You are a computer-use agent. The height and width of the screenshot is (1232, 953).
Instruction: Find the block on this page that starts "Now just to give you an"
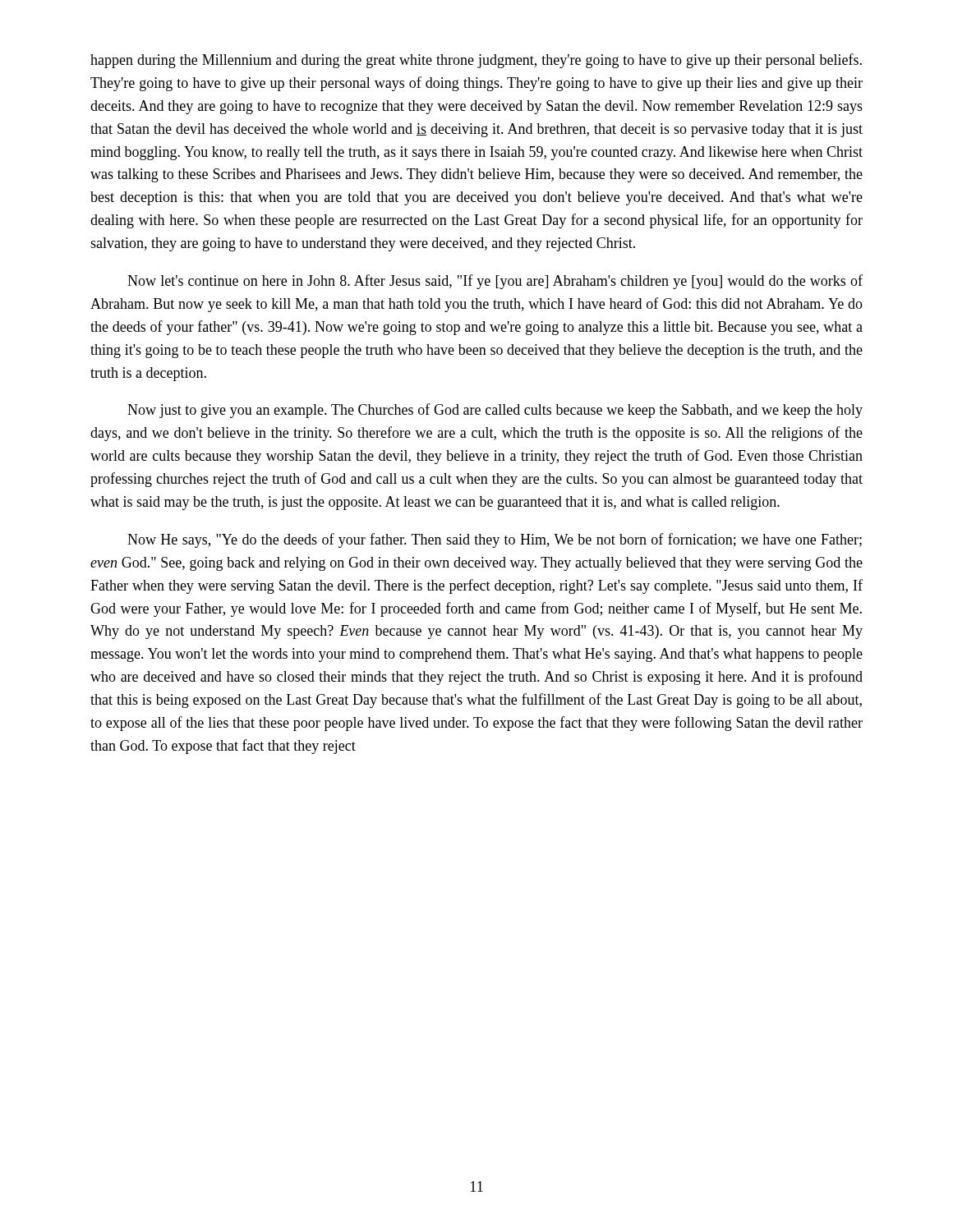click(476, 457)
